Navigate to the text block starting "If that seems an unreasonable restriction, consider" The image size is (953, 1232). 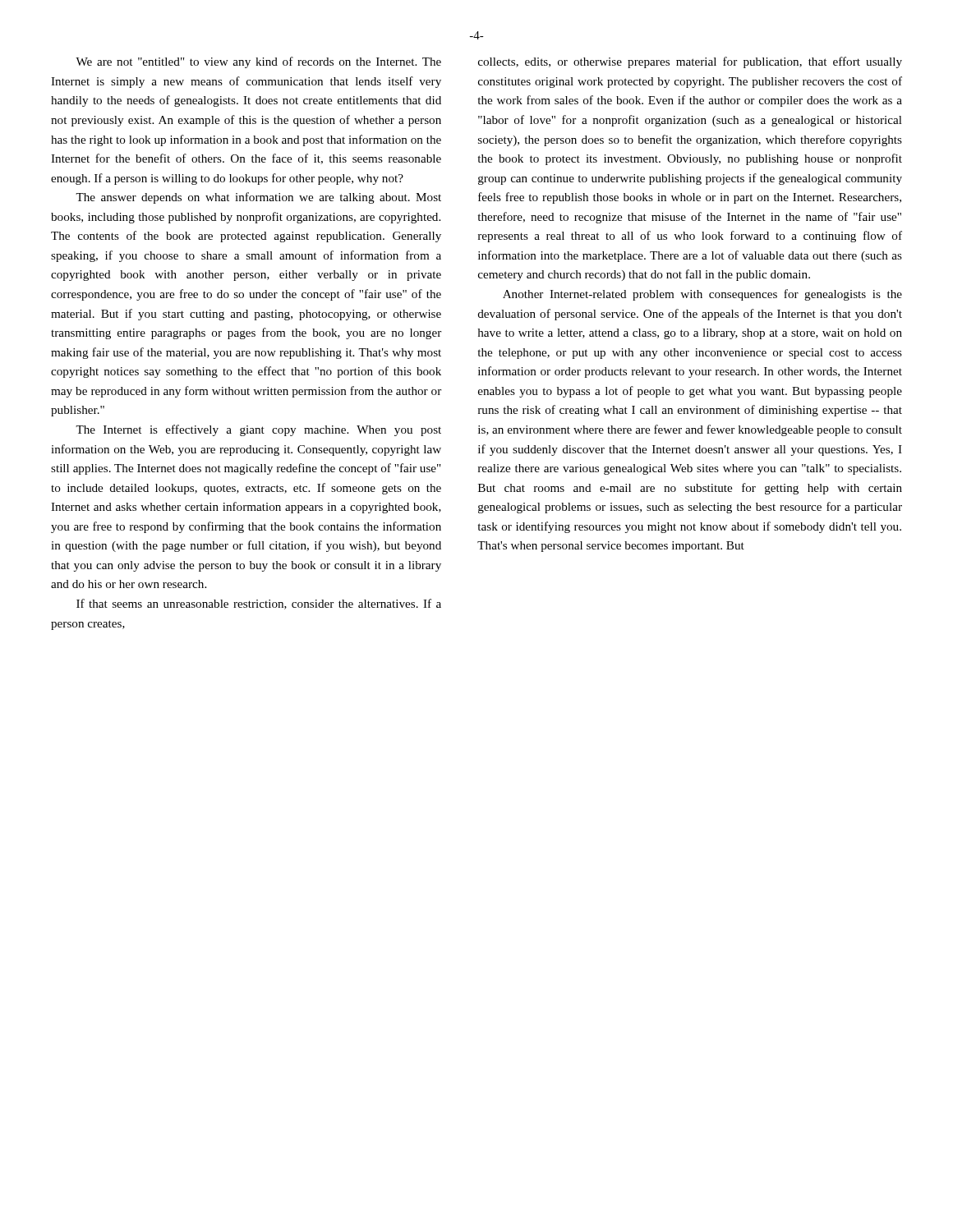click(246, 613)
